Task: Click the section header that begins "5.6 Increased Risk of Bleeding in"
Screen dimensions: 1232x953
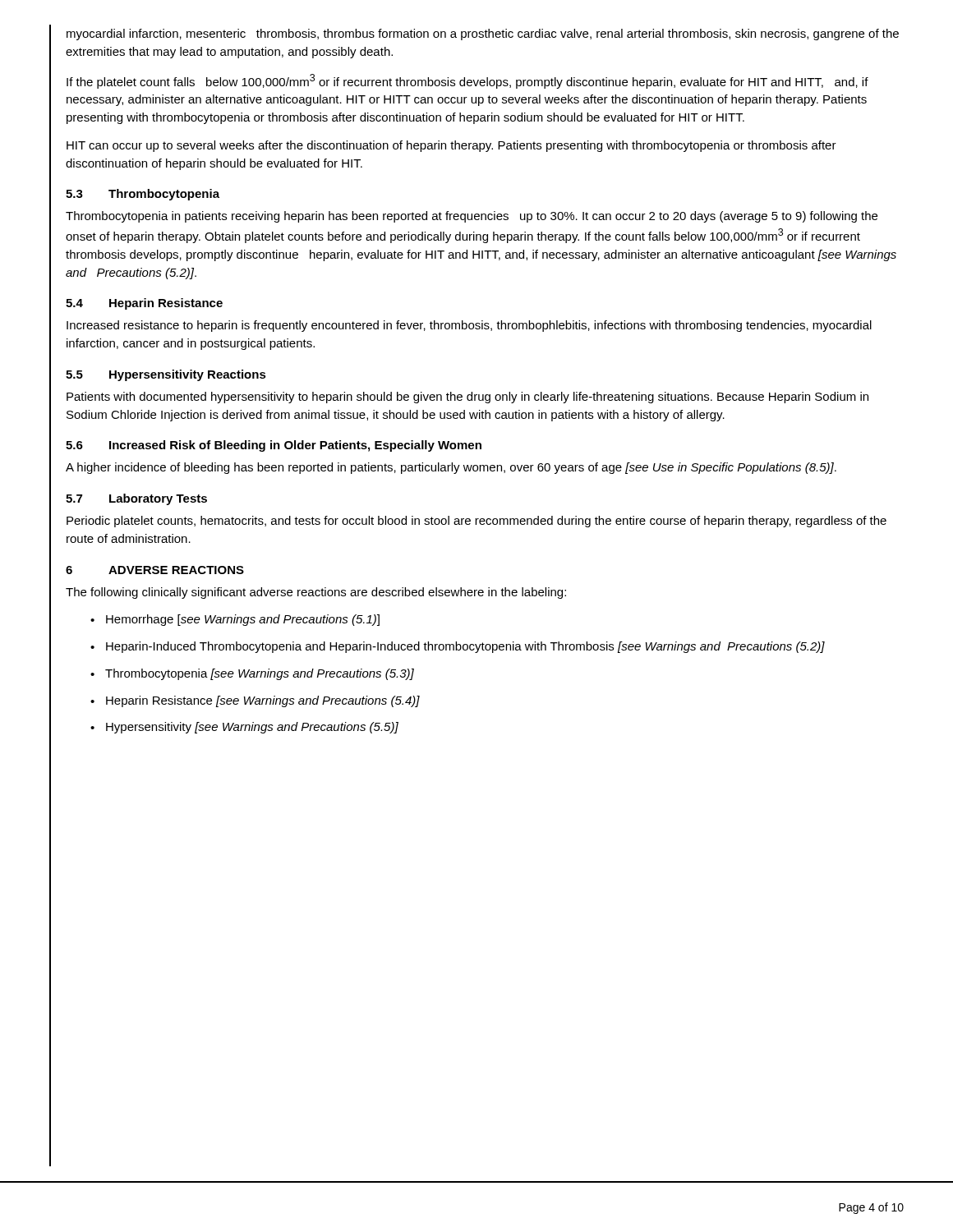Action: [274, 445]
